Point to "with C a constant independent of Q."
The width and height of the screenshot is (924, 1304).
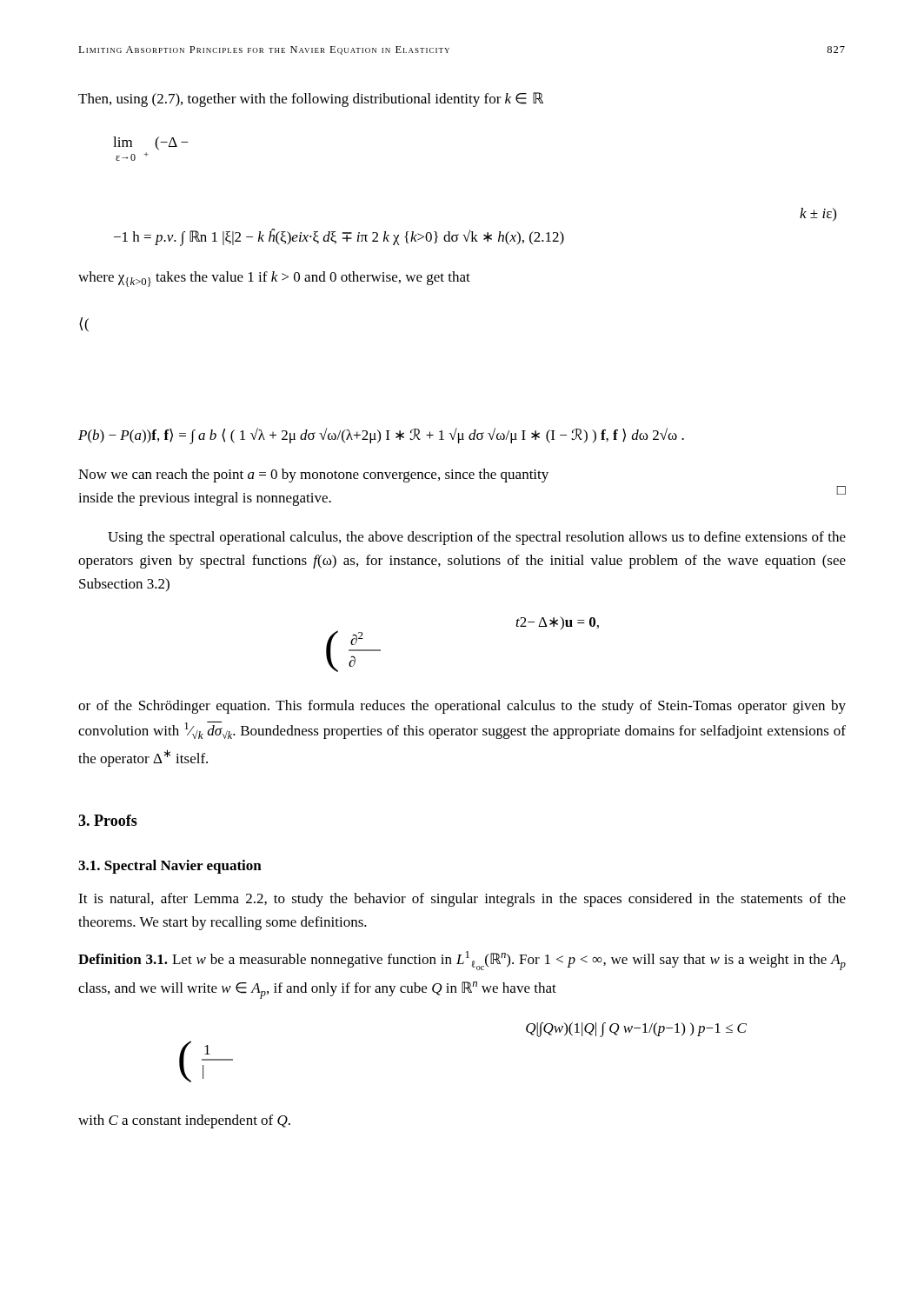coord(185,1120)
